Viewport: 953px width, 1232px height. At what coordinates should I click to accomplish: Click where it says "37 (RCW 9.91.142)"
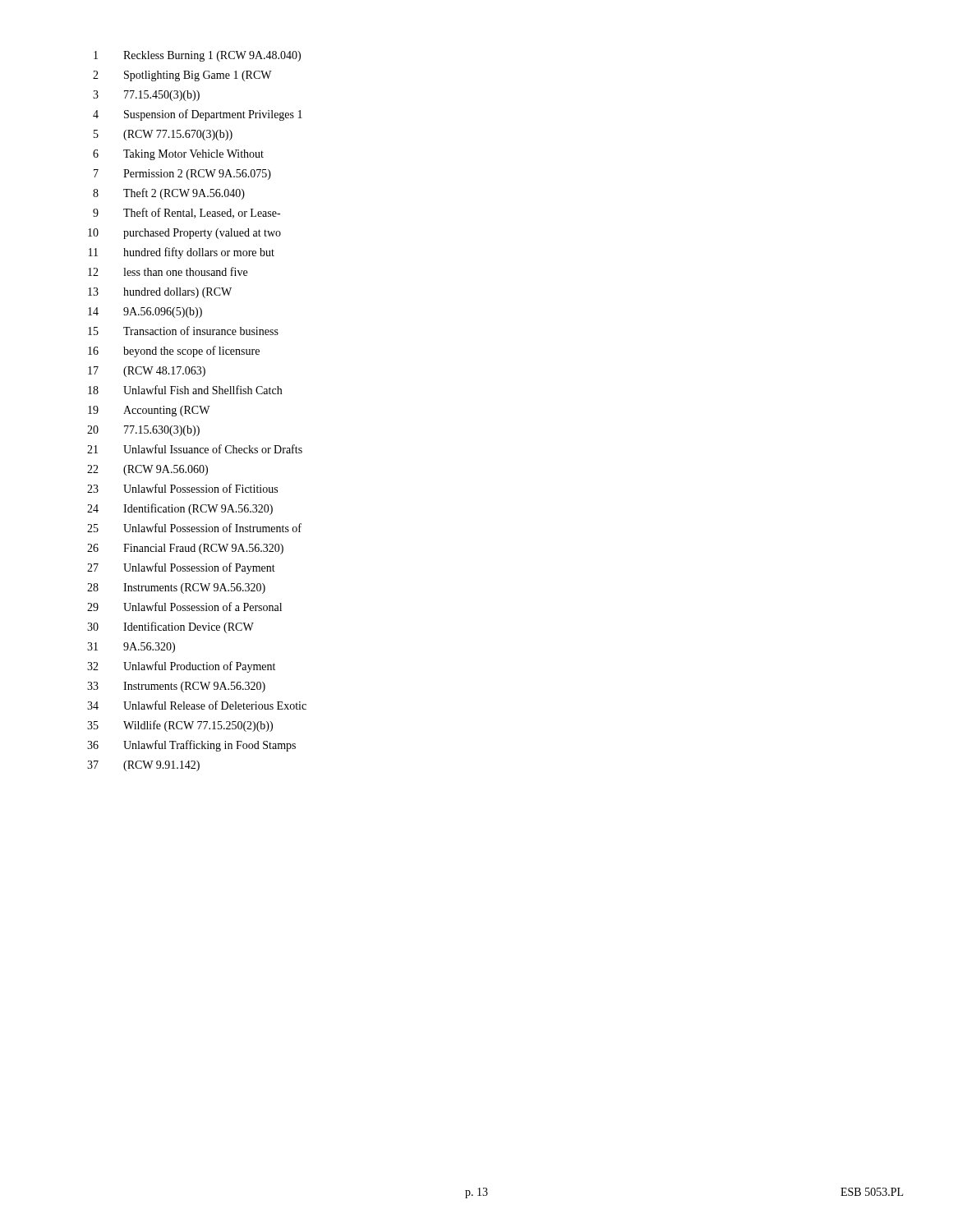(125, 766)
